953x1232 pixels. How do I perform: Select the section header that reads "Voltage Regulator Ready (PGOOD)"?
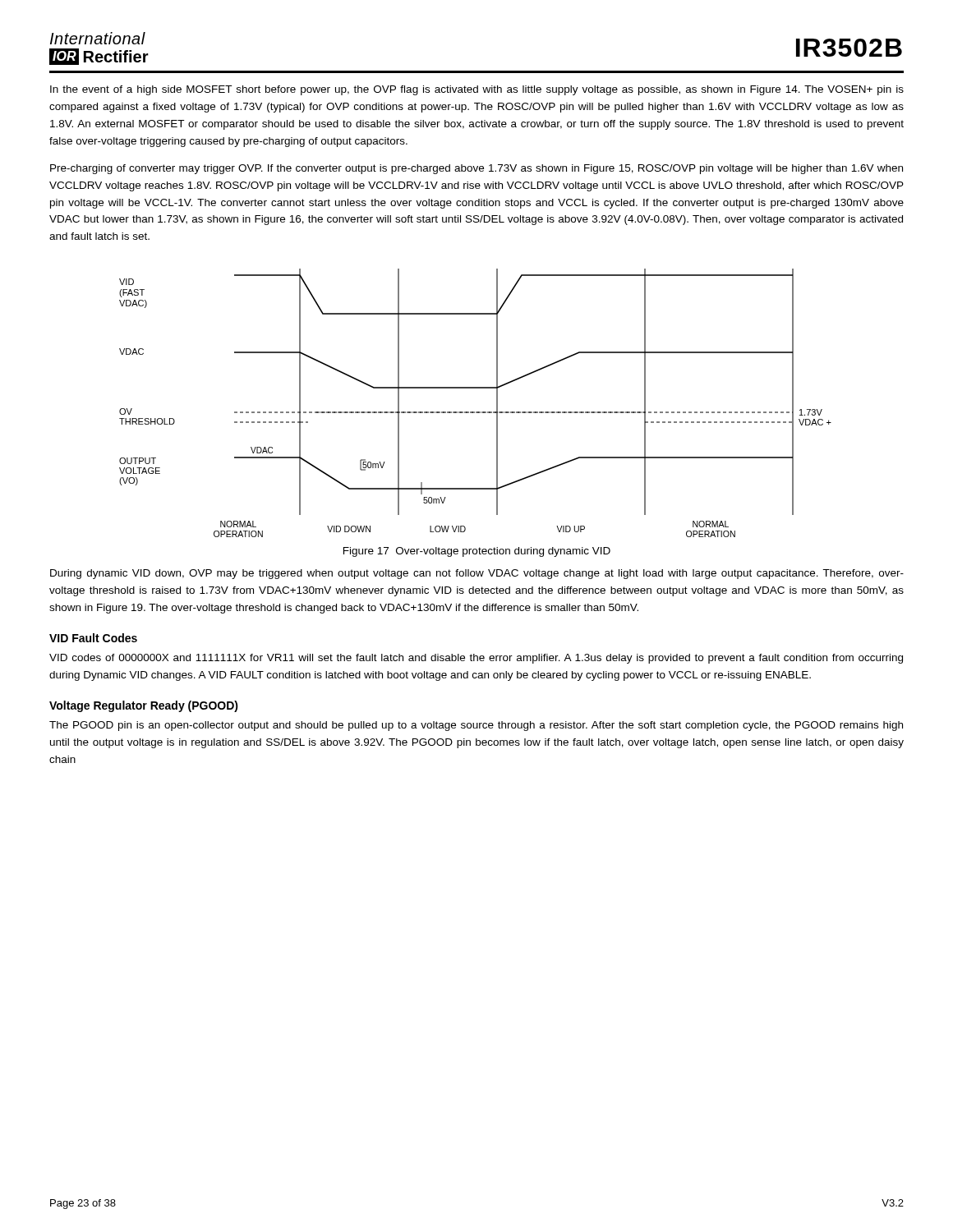tap(144, 705)
